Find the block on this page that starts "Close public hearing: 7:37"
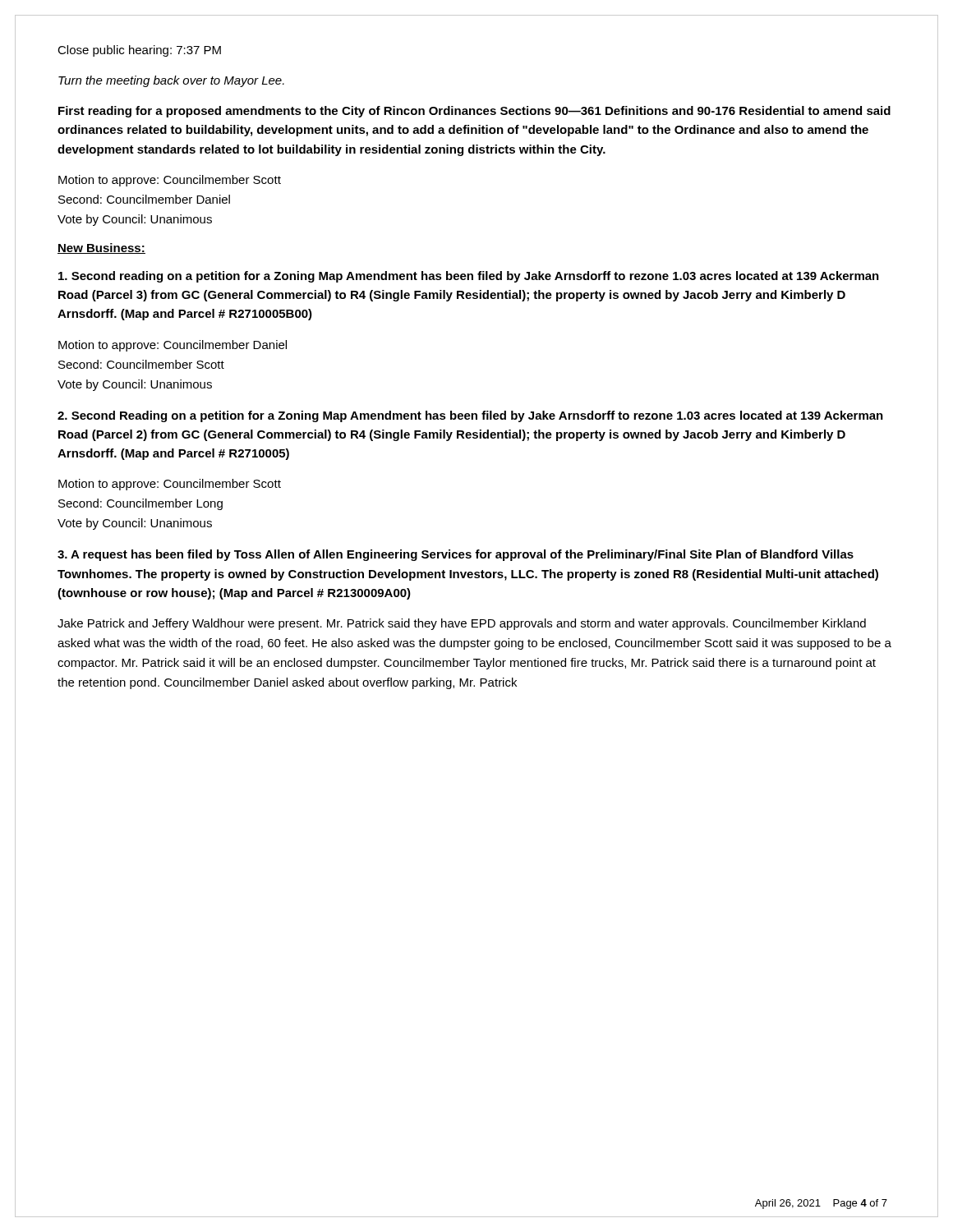This screenshot has width=953, height=1232. click(x=140, y=50)
